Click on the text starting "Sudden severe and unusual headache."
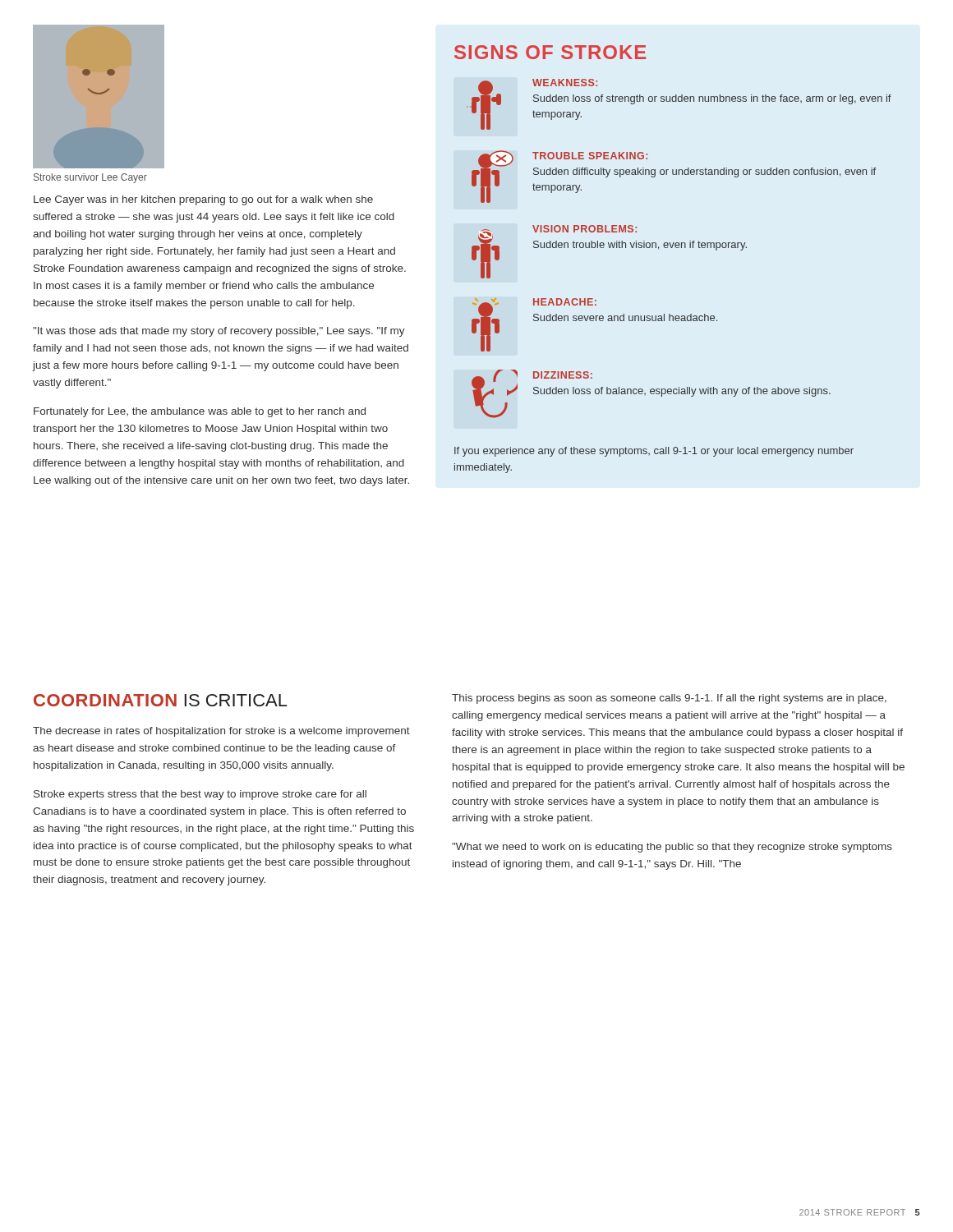953x1232 pixels. point(625,317)
